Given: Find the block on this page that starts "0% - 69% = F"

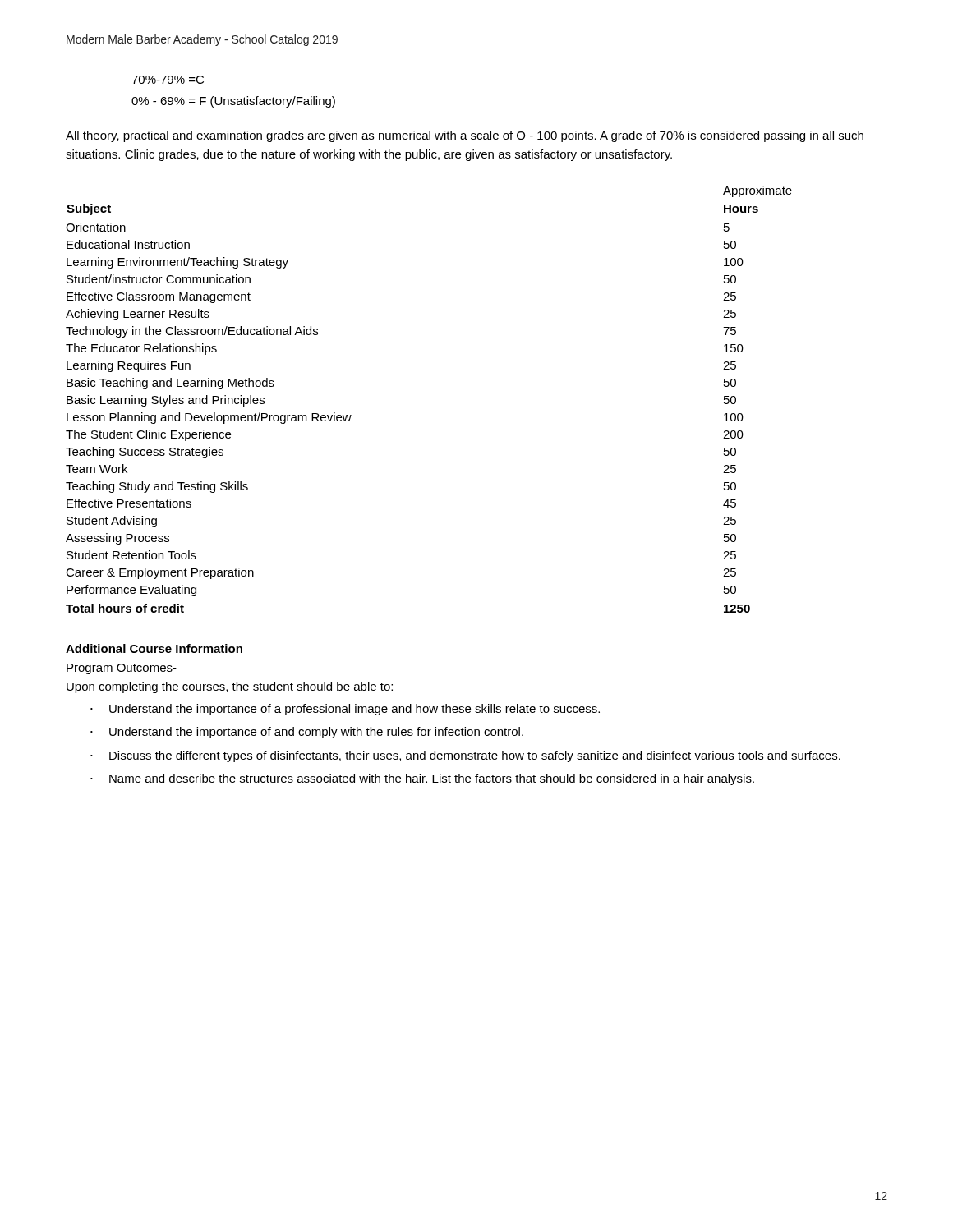Looking at the screenshot, I should (234, 100).
